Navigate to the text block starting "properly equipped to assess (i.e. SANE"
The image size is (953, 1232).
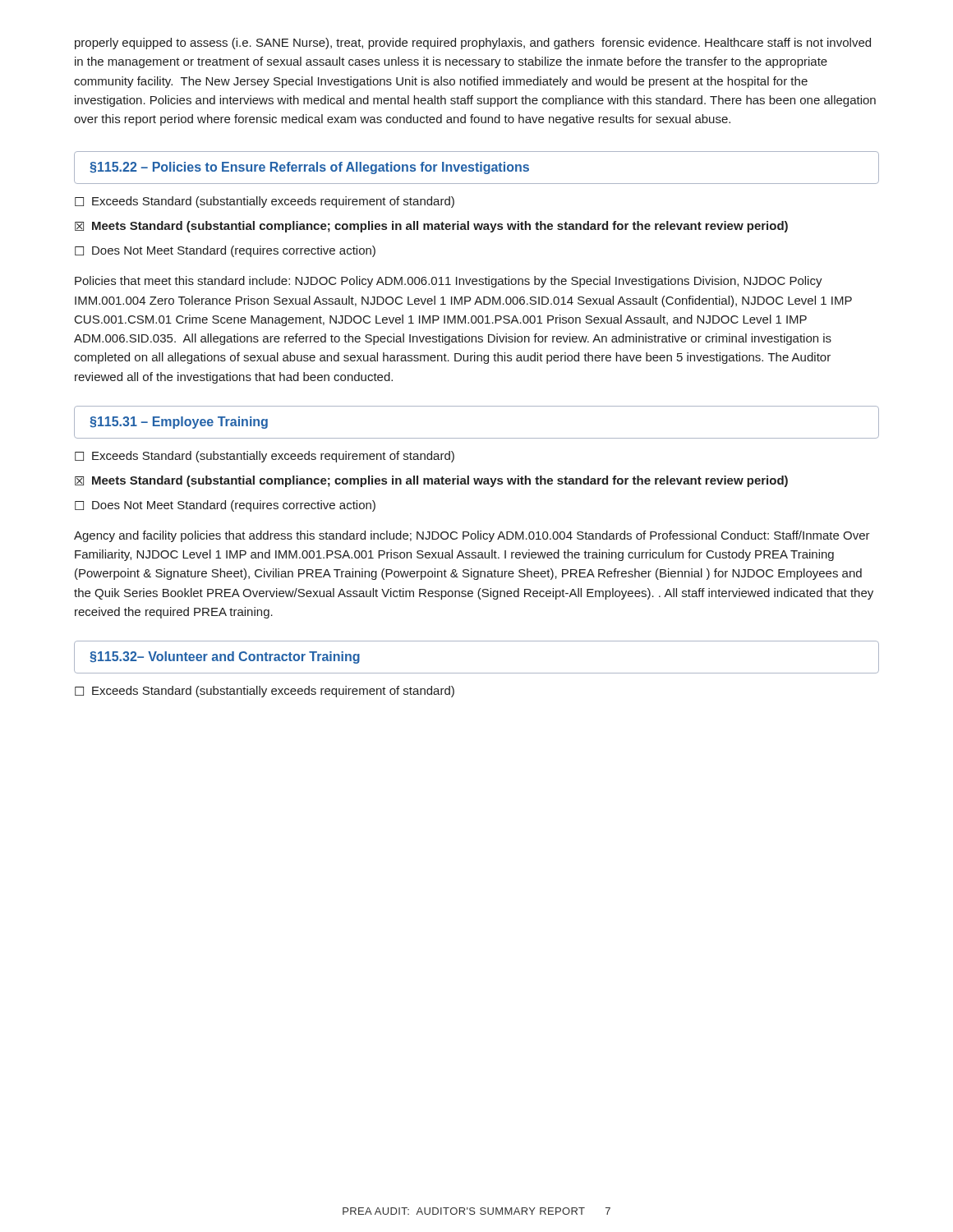click(476, 81)
